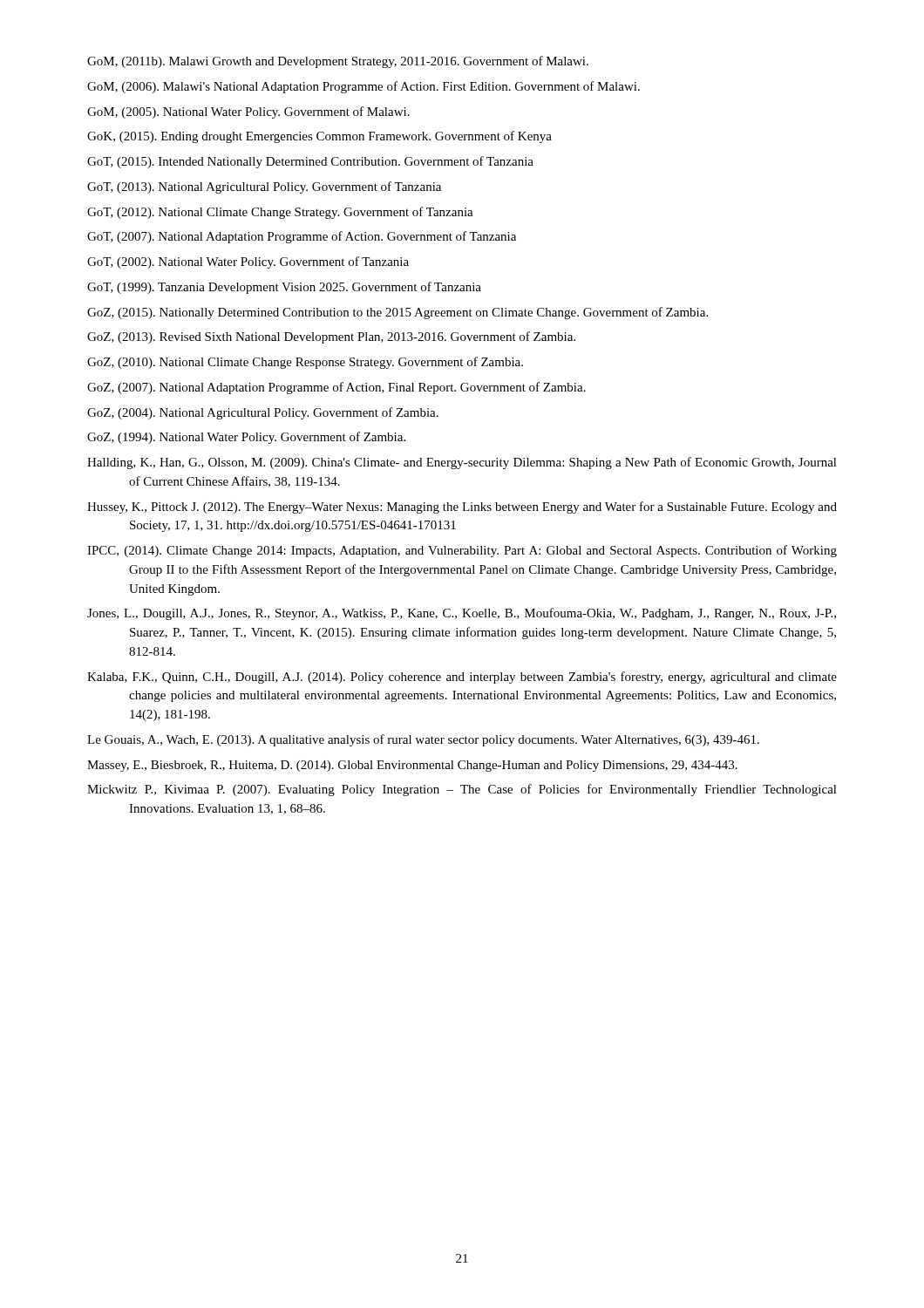Point to the text starting "GoZ, (2004). National"
Screen dimensions: 1308x924
click(263, 412)
